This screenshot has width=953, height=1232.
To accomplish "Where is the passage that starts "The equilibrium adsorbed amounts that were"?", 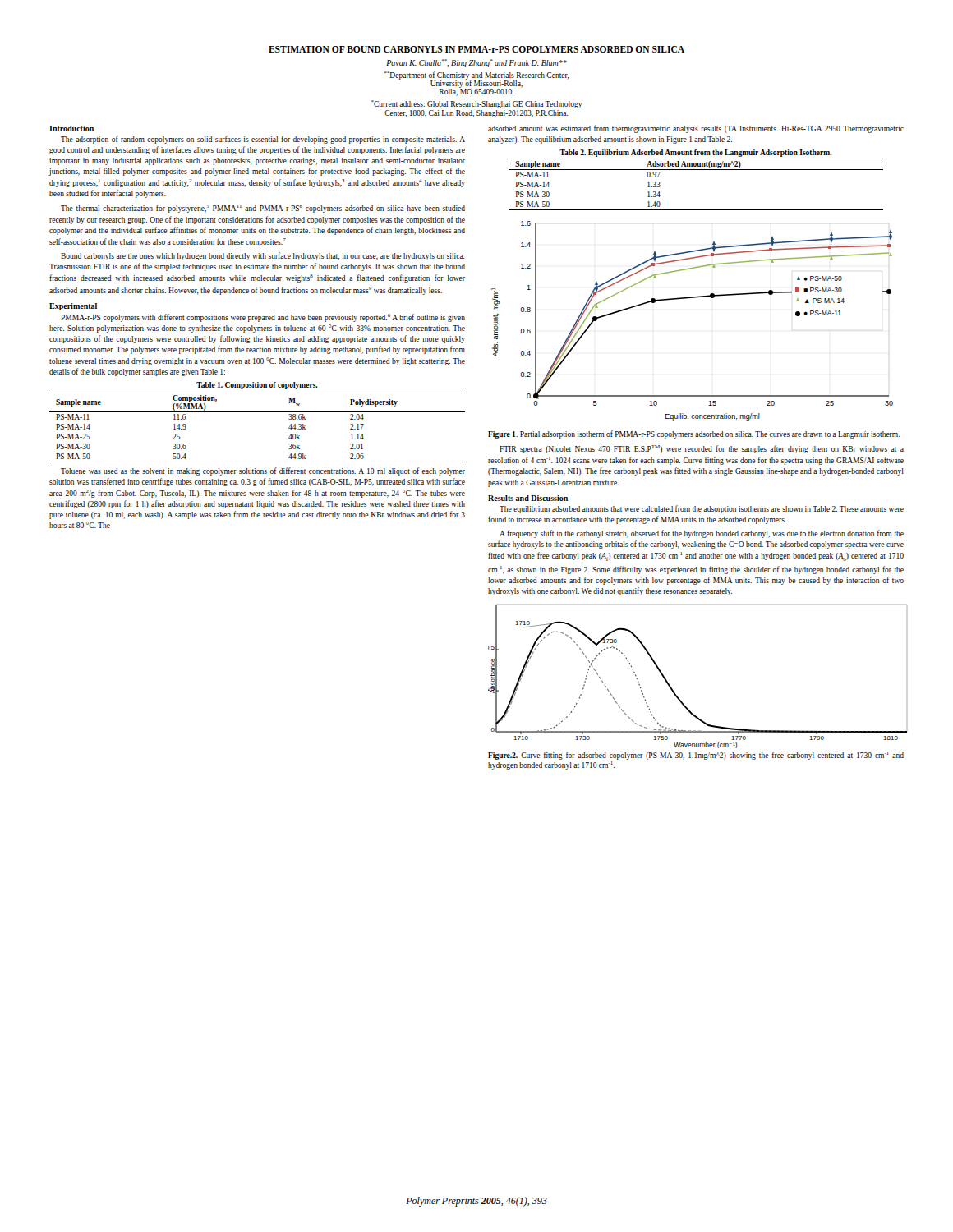I will [x=696, y=551].
